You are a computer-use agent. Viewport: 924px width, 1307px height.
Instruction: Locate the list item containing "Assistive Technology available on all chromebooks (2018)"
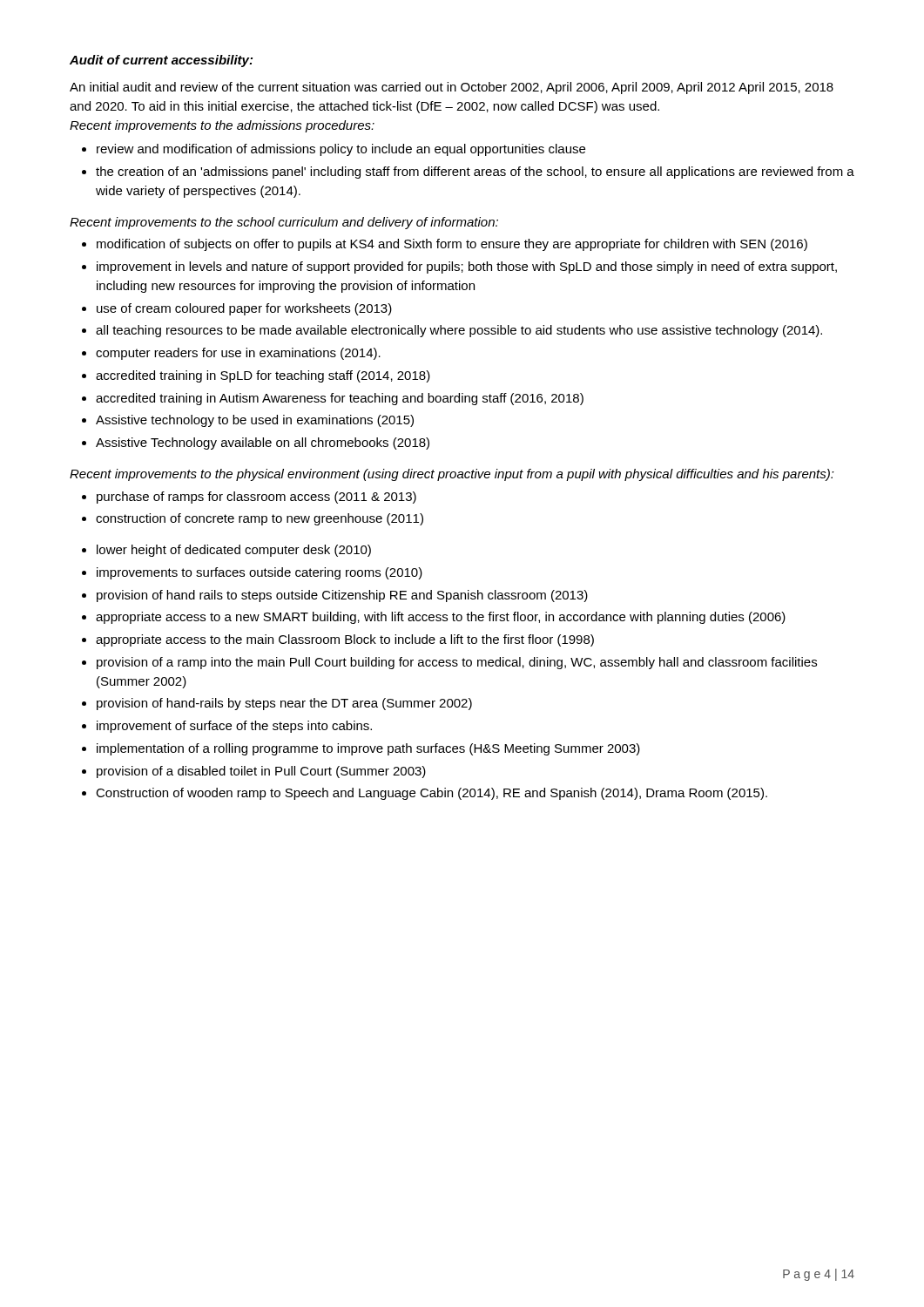pyautogui.click(x=263, y=444)
